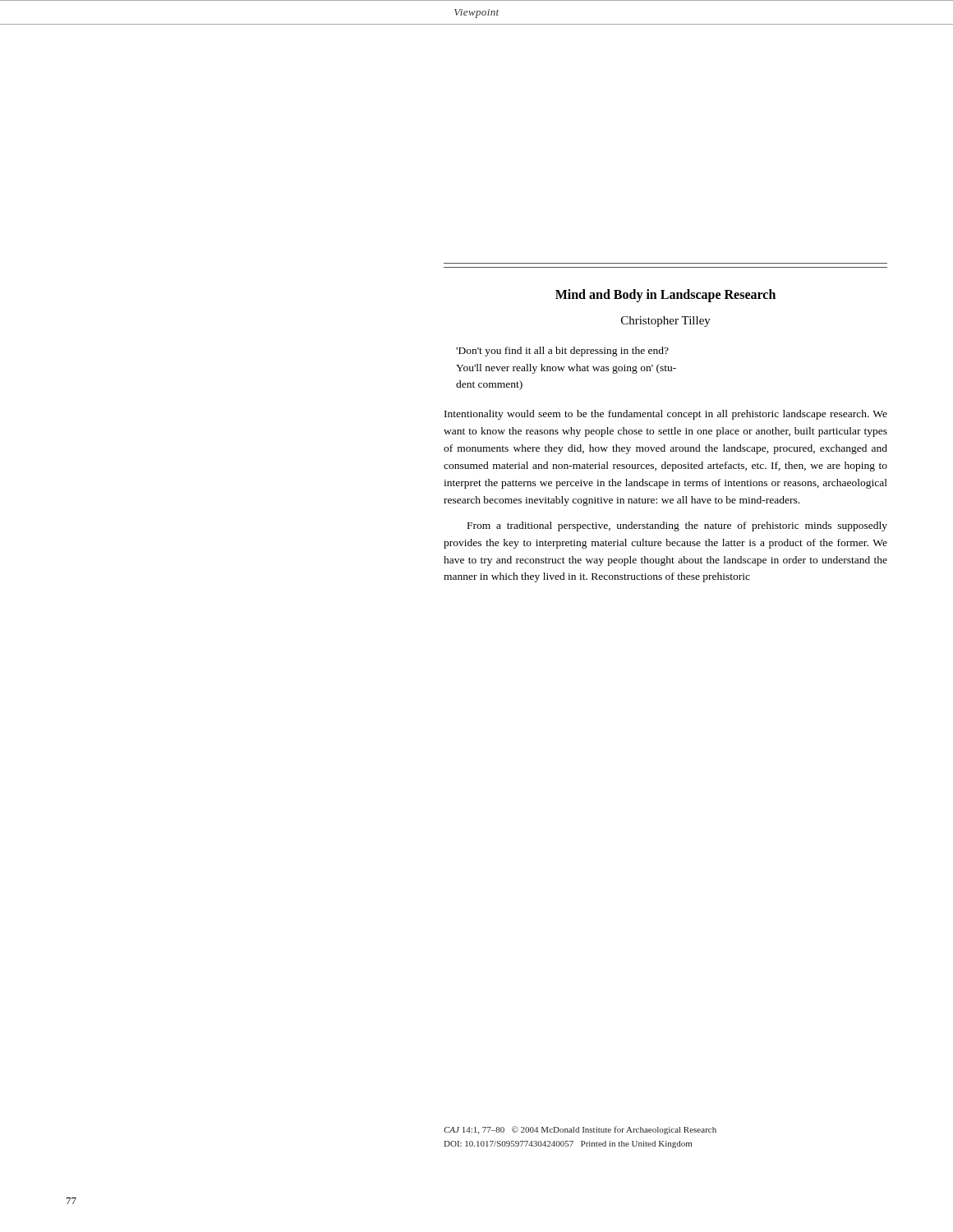The height and width of the screenshot is (1232, 953).
Task: Navigate to the passage starting "Mind and Body in"
Action: [x=665, y=294]
